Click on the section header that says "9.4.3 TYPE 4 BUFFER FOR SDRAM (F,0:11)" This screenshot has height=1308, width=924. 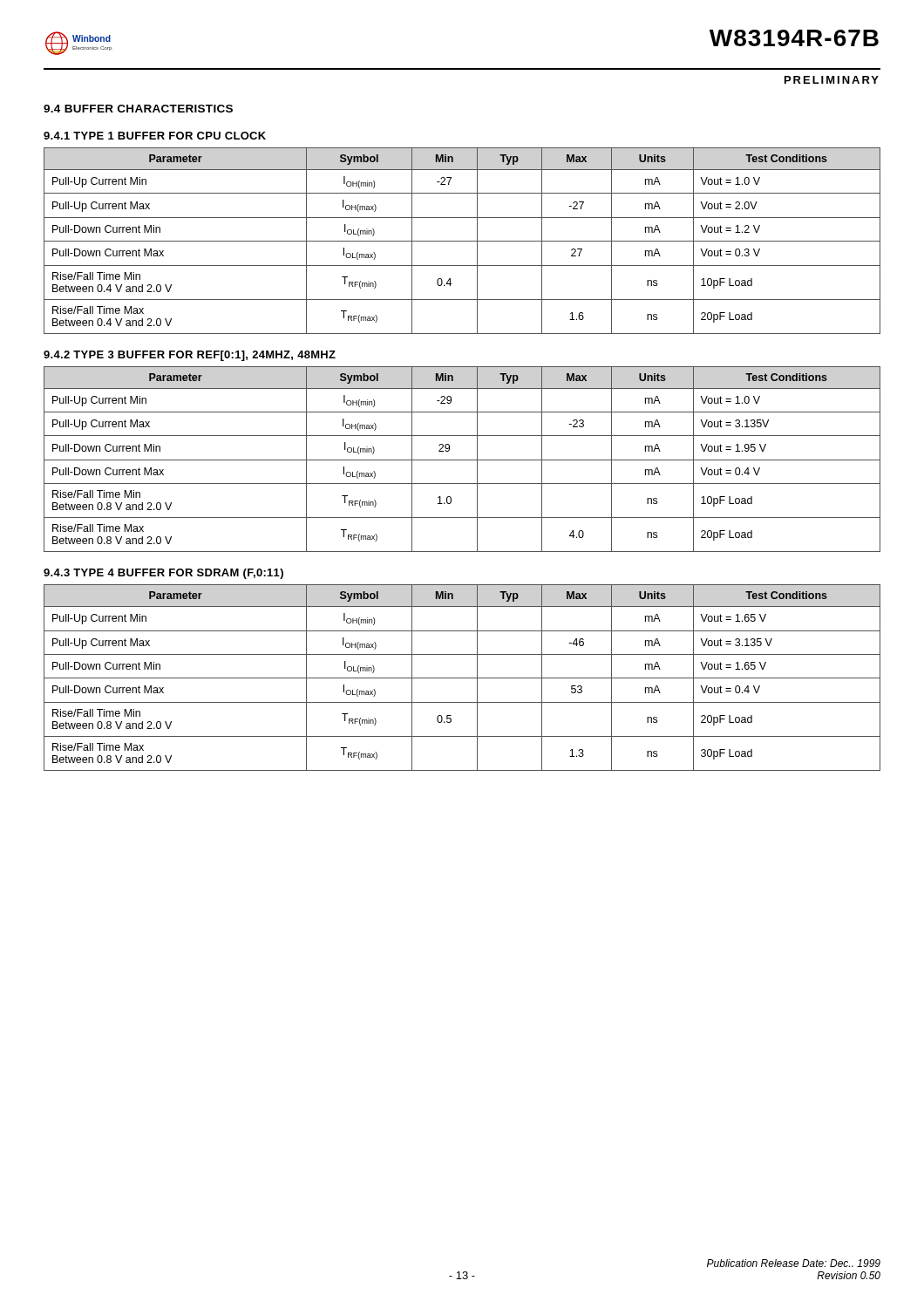point(164,573)
